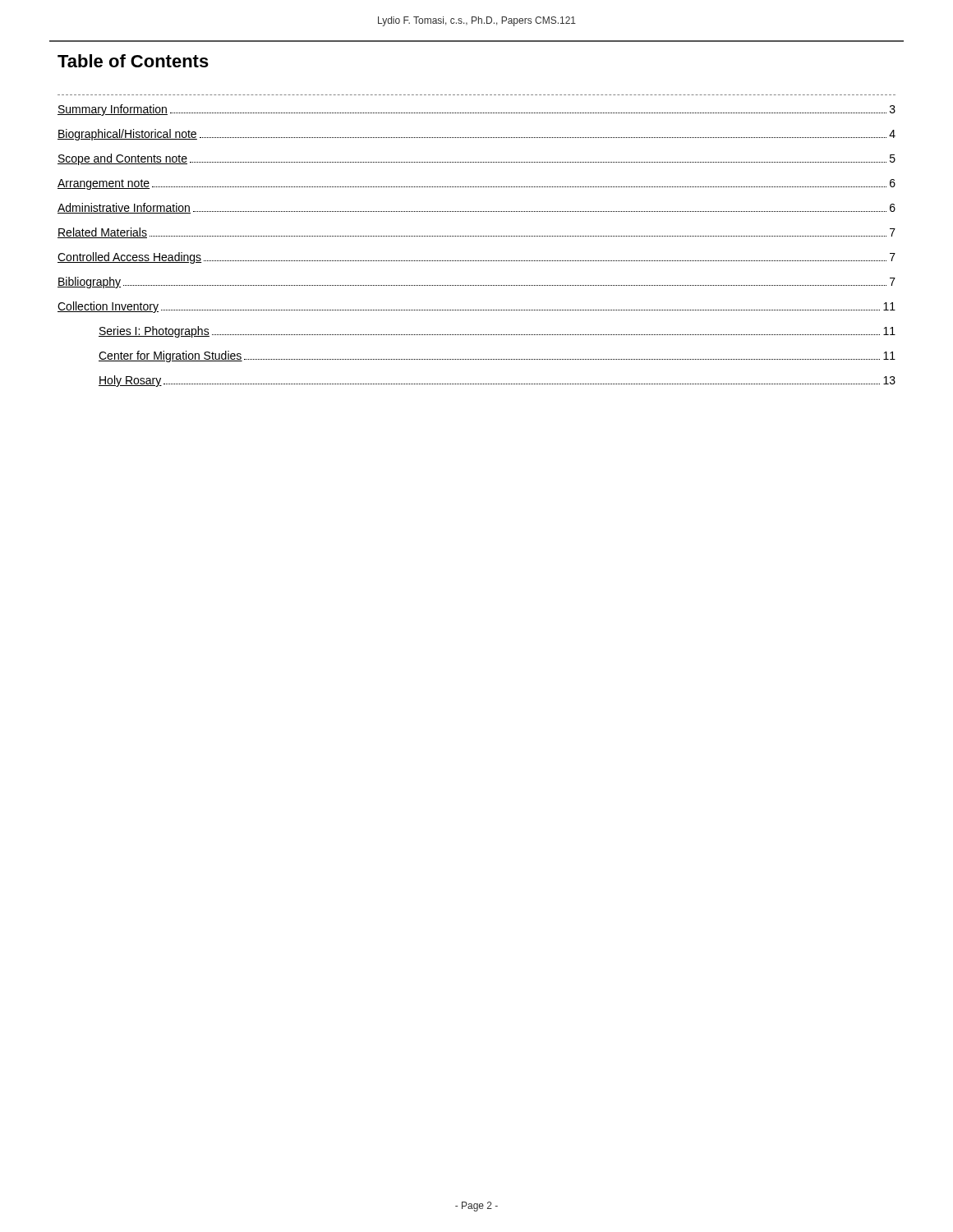Select the passage starting "Biographical/Historical note 4"

pos(476,134)
